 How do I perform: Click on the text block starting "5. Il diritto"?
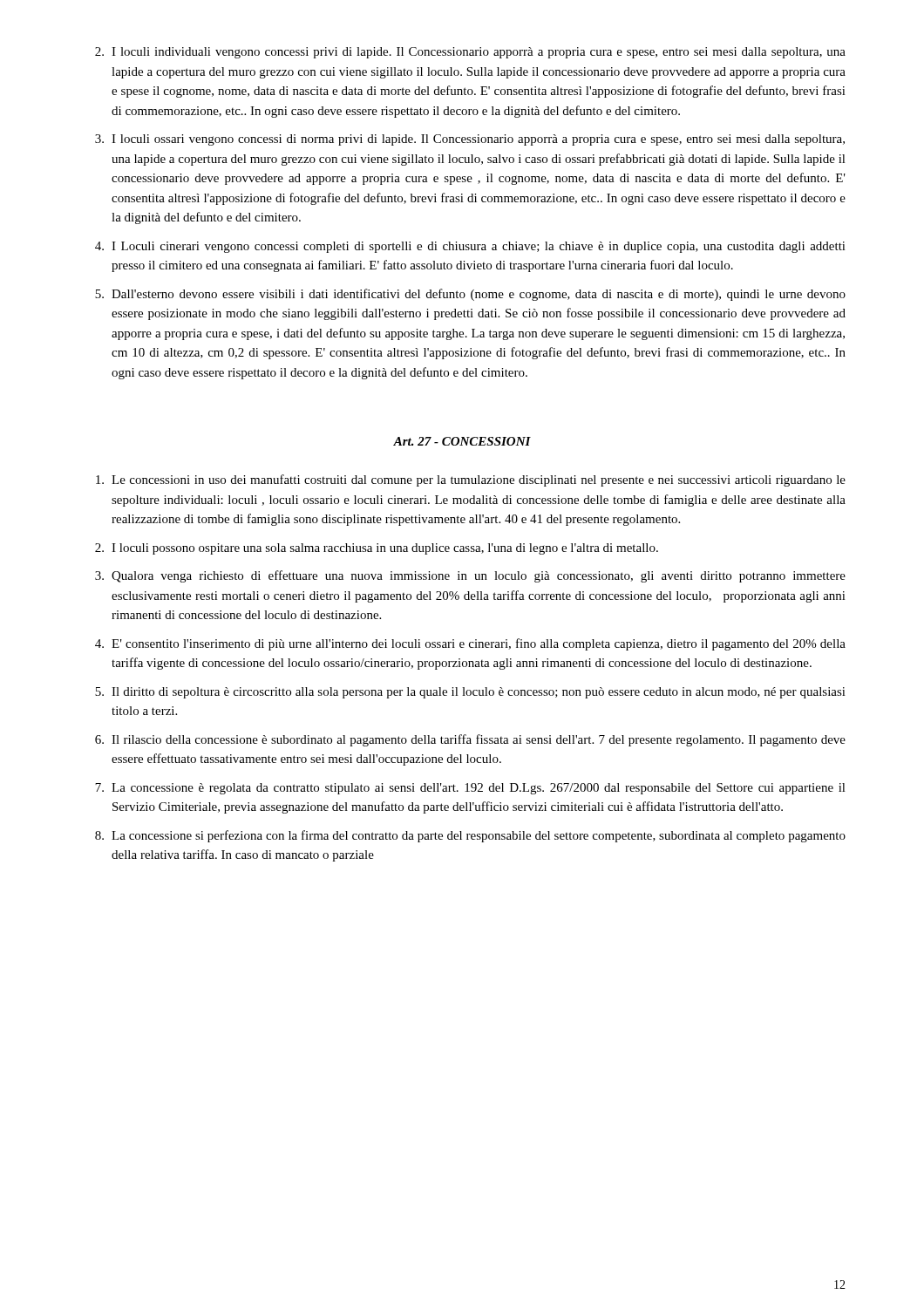(x=462, y=701)
